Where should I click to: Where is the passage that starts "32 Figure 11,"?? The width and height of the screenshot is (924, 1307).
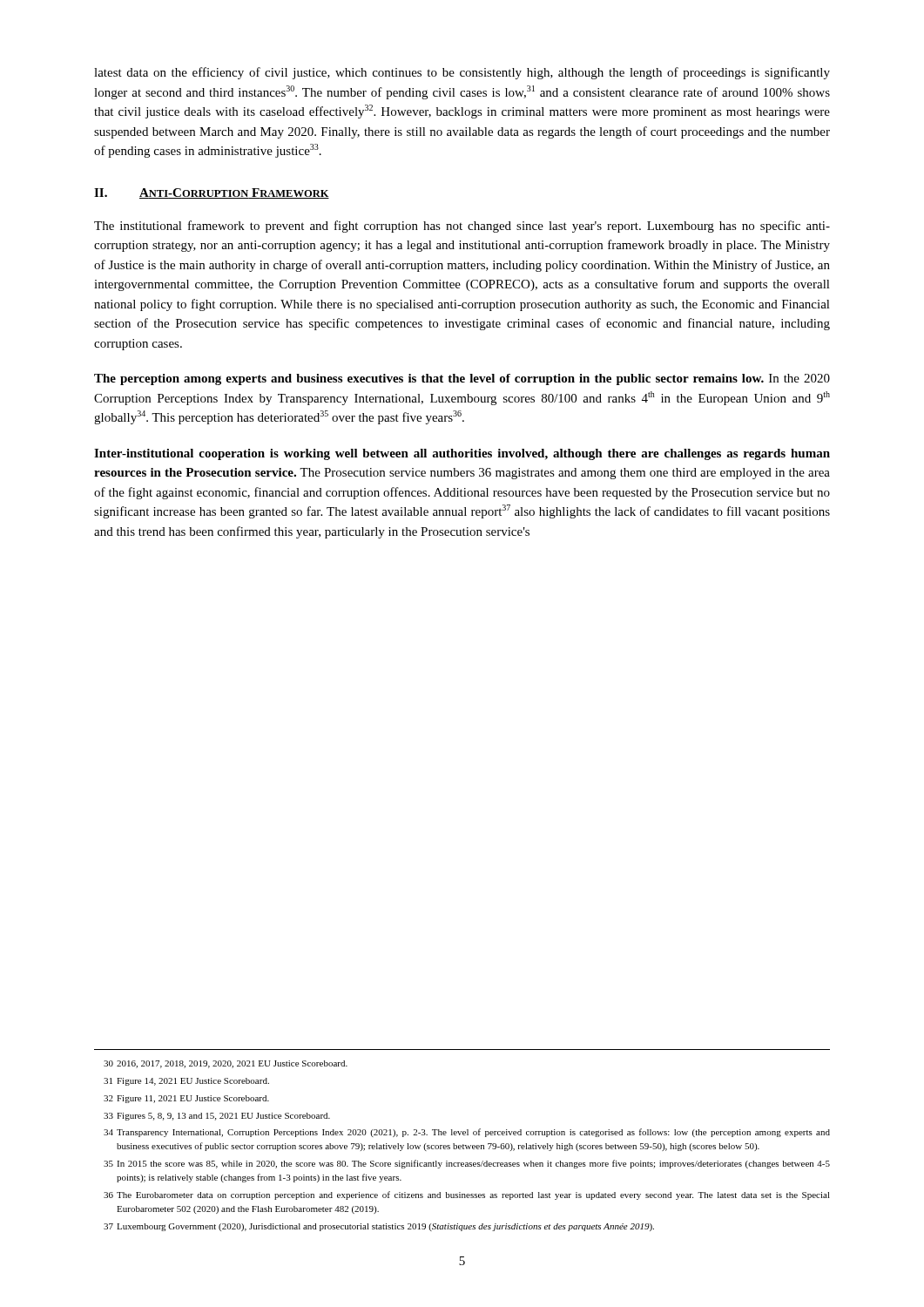click(x=182, y=1098)
